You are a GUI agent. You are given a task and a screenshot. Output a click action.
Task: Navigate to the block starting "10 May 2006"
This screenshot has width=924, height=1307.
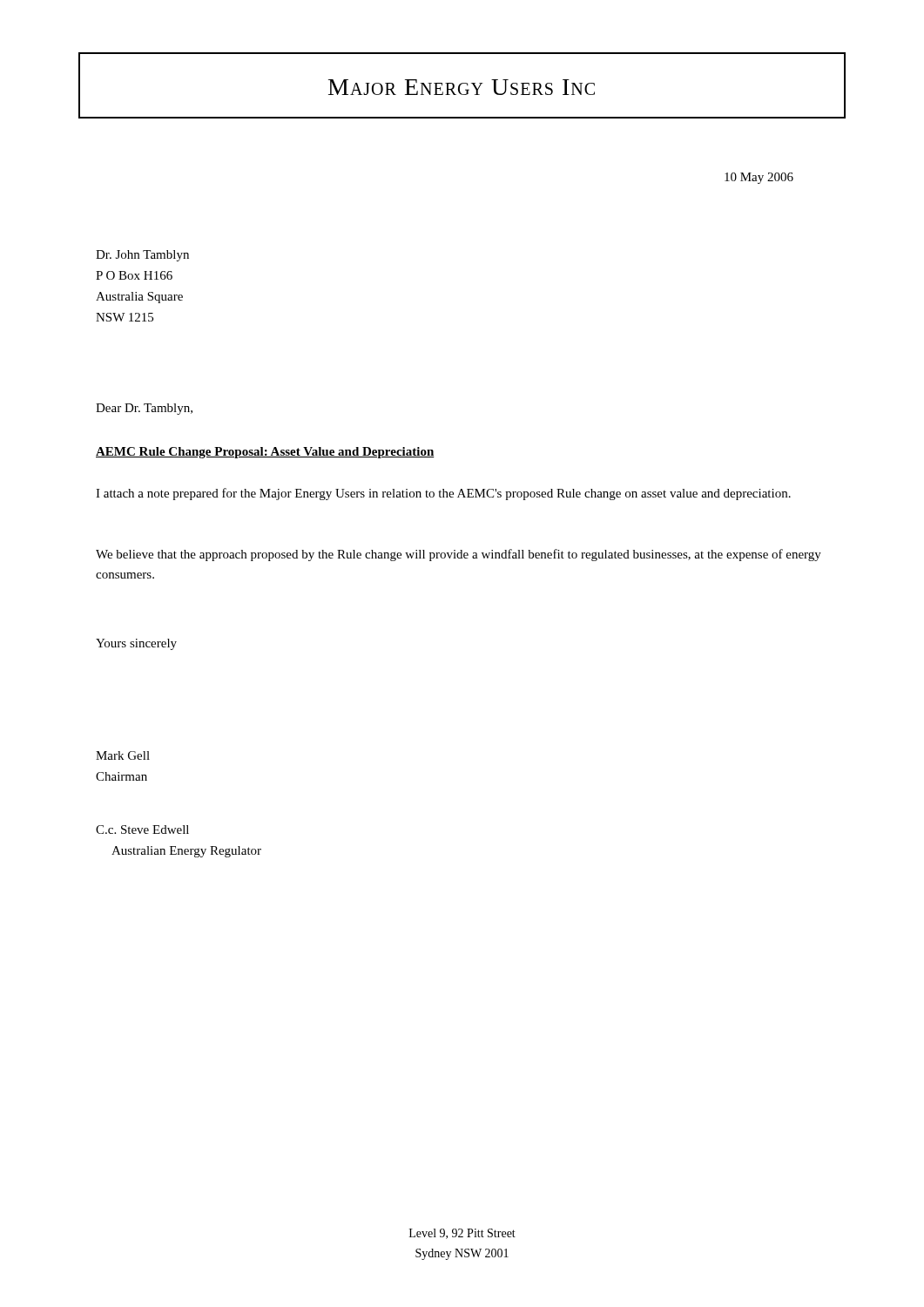coord(759,177)
